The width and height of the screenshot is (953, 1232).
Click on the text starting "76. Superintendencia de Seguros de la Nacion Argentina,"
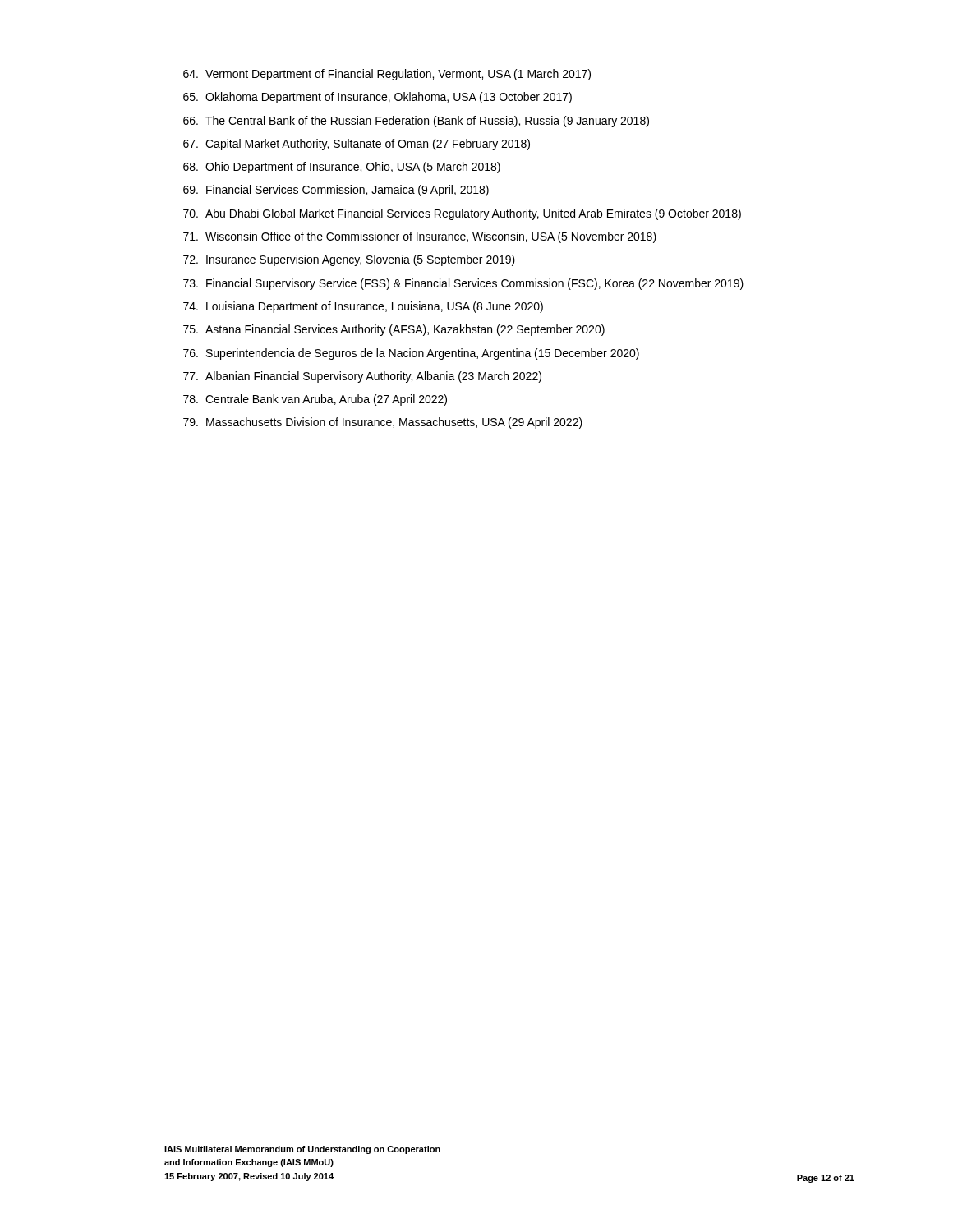tap(509, 353)
